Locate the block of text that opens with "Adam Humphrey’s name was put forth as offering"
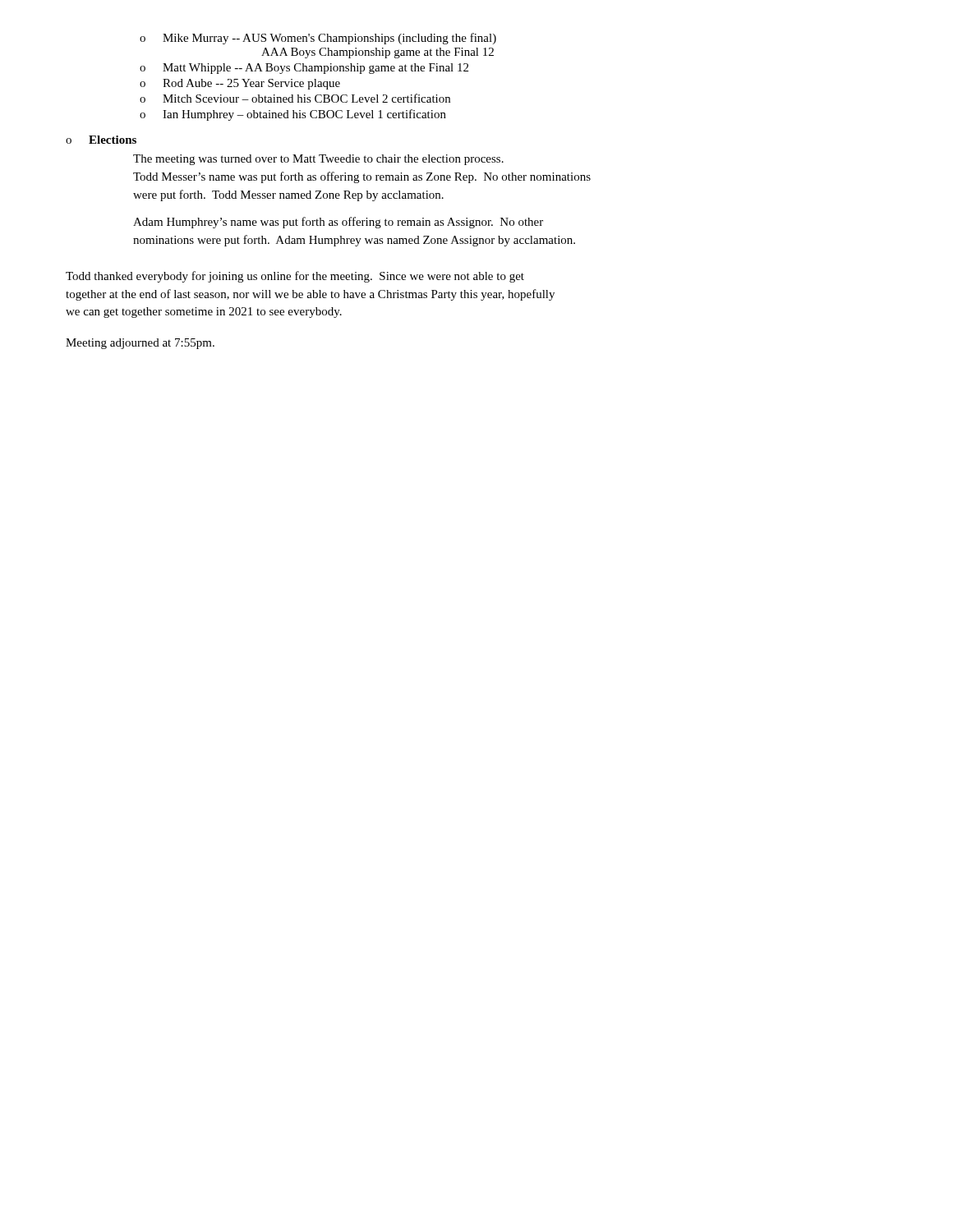Image resolution: width=953 pixels, height=1232 pixels. click(355, 231)
